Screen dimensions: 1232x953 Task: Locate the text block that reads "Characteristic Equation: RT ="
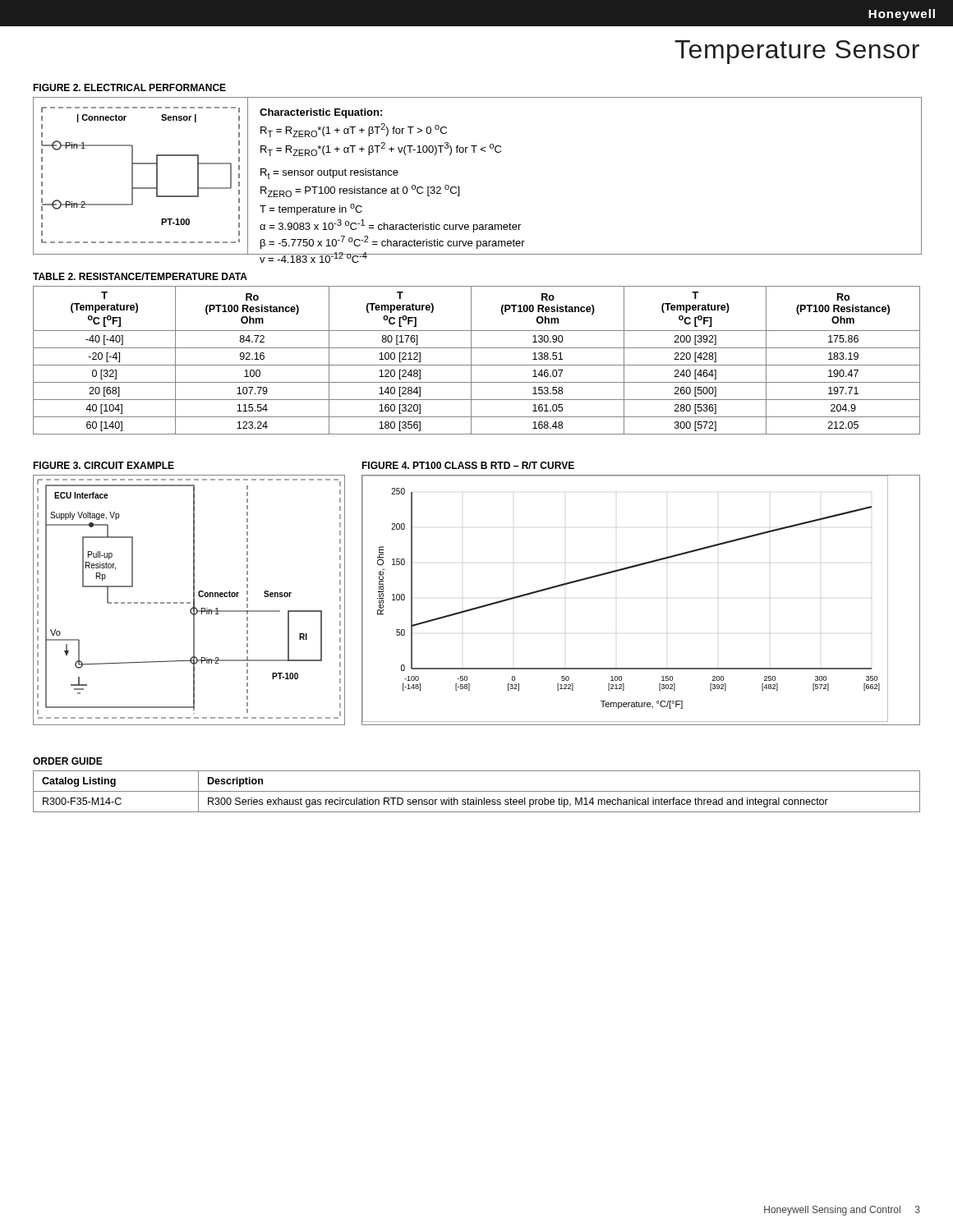[x=321, y=113]
